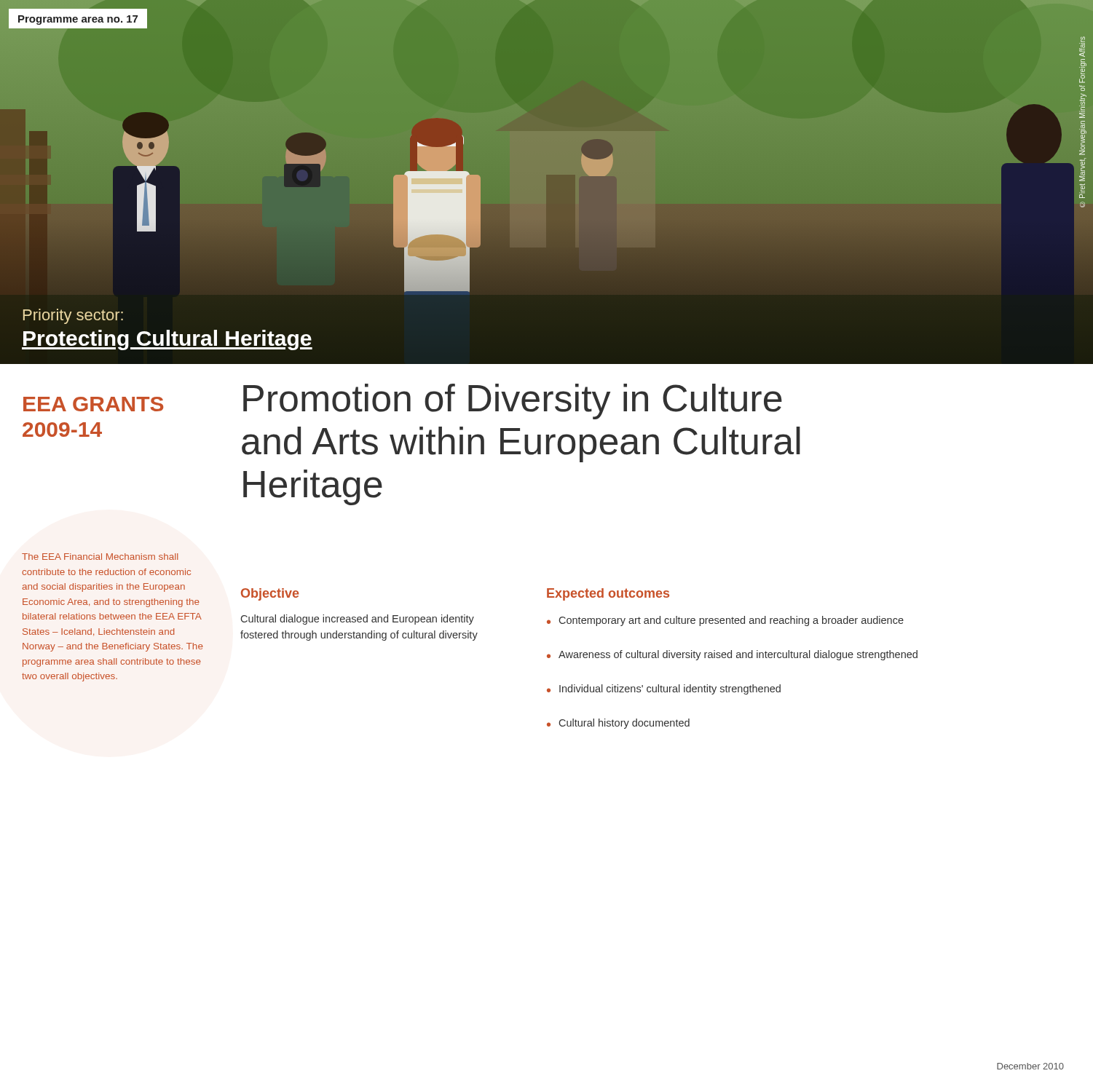Click on the text block starting "• Contemporary art and culture presented and reaching"
The image size is (1093, 1092).
click(x=725, y=623)
